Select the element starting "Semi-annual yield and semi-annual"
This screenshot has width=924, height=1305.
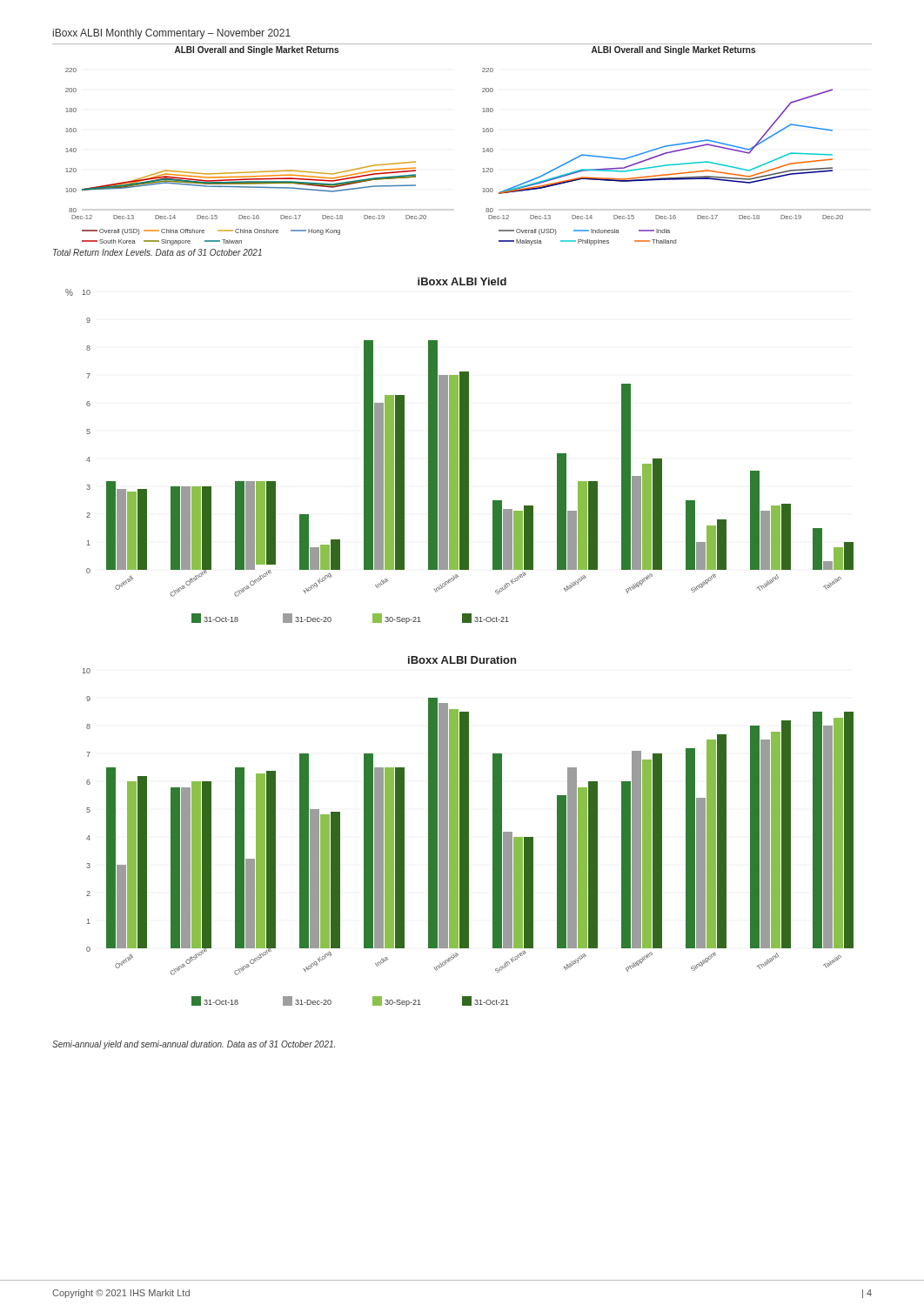click(x=194, y=1044)
